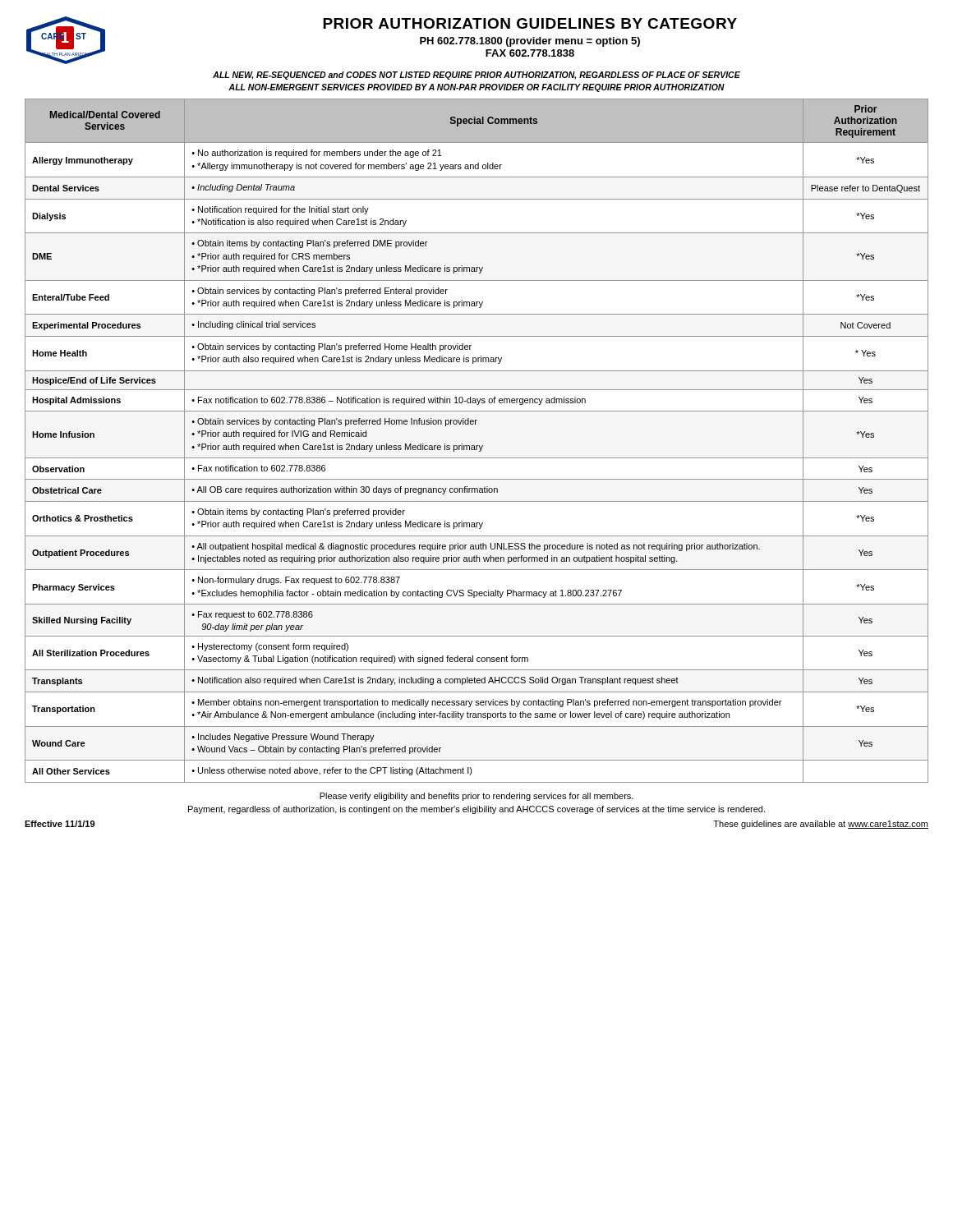
Task: Select the footnote that reads "Please verify eligibility"
Action: point(476,802)
